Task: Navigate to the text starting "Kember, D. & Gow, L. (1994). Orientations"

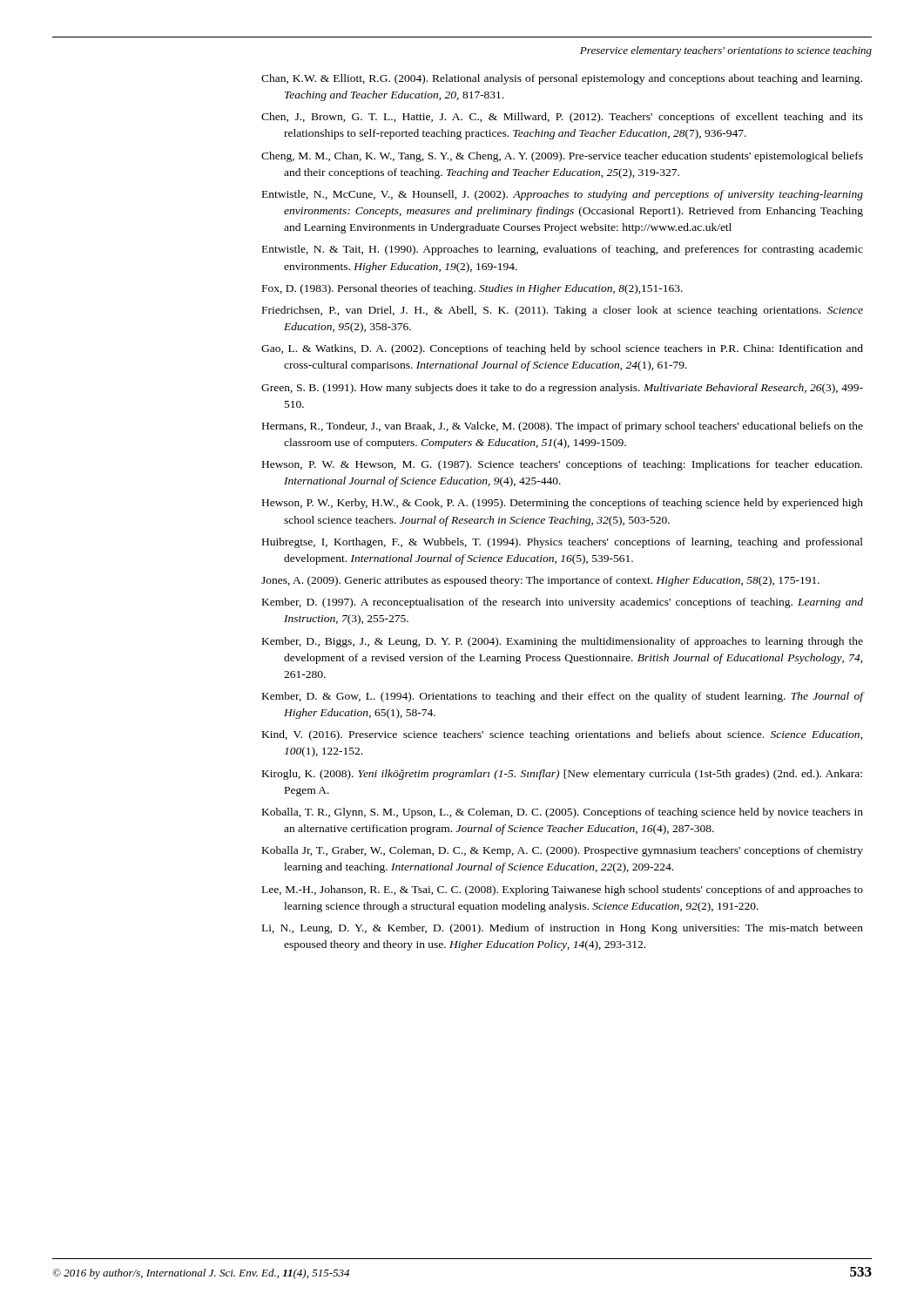Action: click(x=562, y=704)
